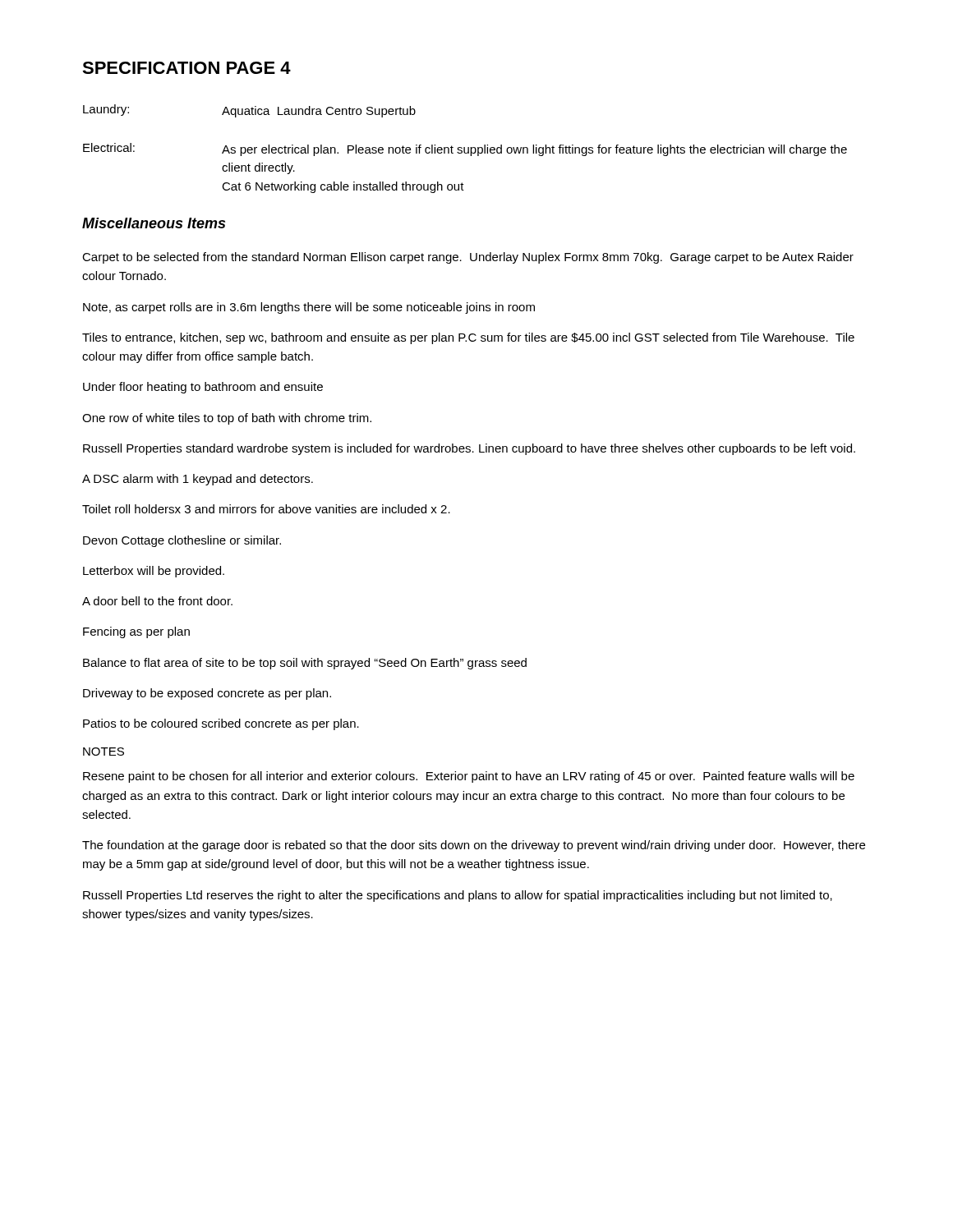Screen dimensions: 1232x953
Task: Locate the text starting "Fencing as per"
Action: [136, 631]
